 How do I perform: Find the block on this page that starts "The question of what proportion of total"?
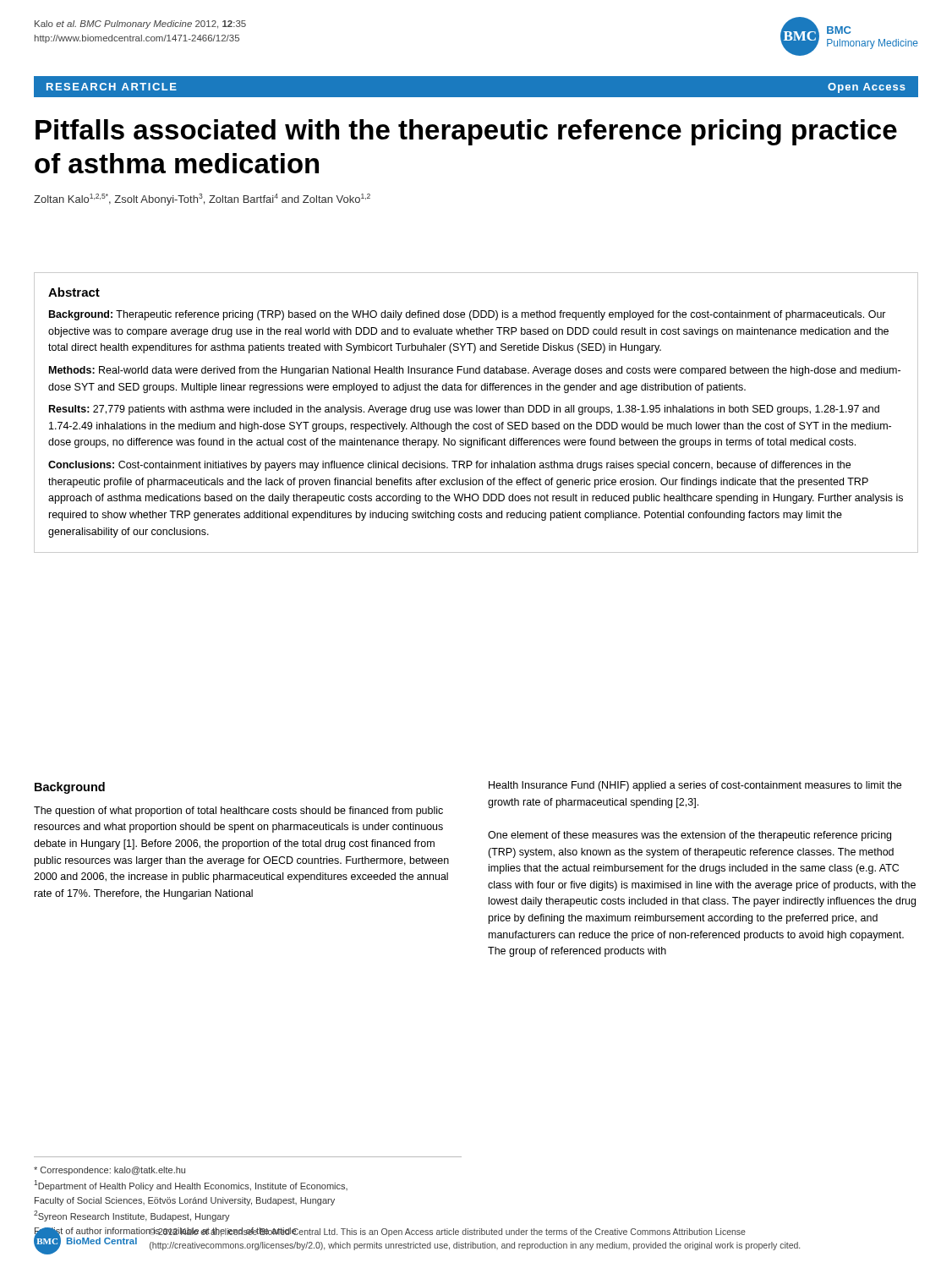tap(241, 852)
